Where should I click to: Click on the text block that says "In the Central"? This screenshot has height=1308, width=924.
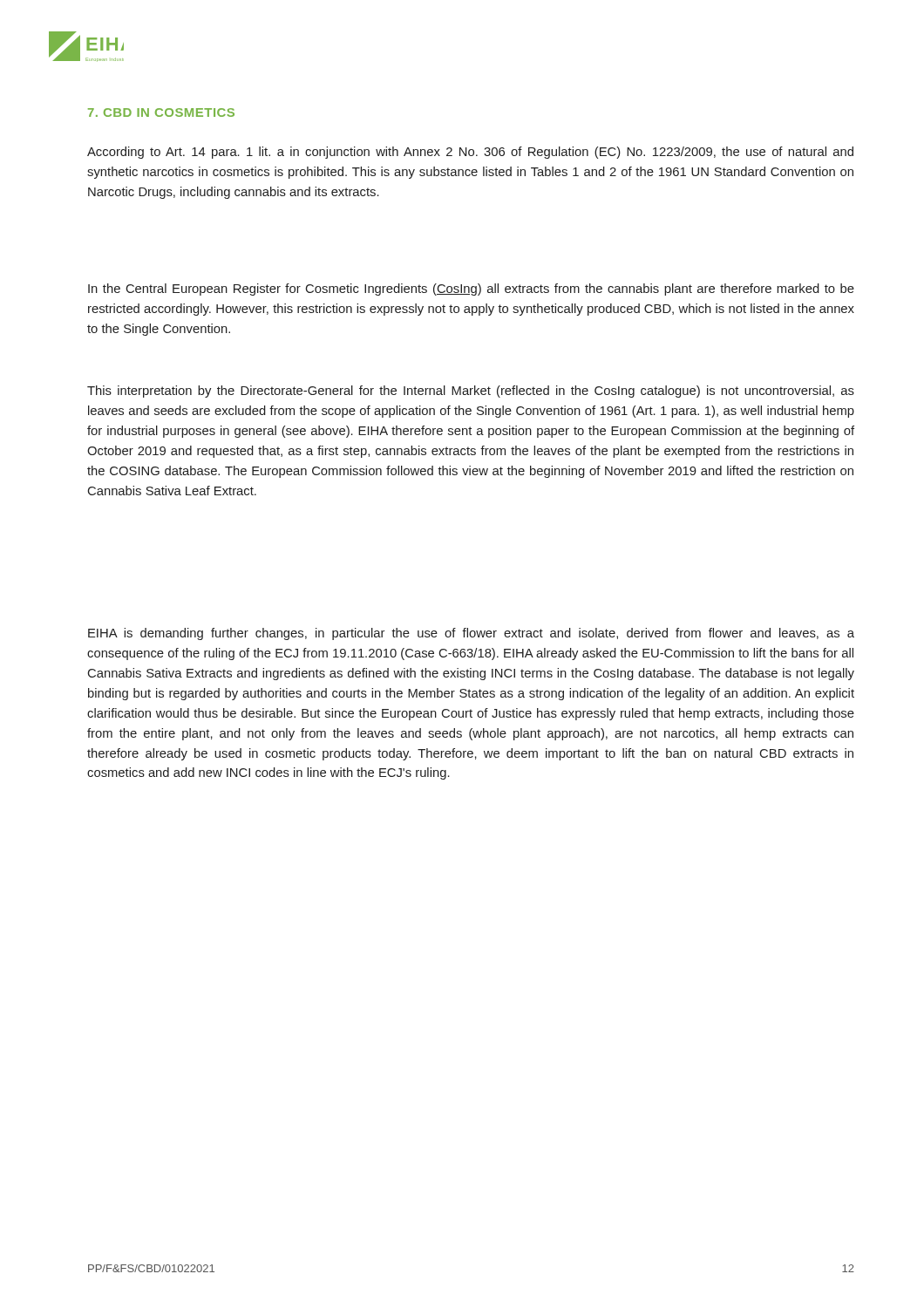471,309
